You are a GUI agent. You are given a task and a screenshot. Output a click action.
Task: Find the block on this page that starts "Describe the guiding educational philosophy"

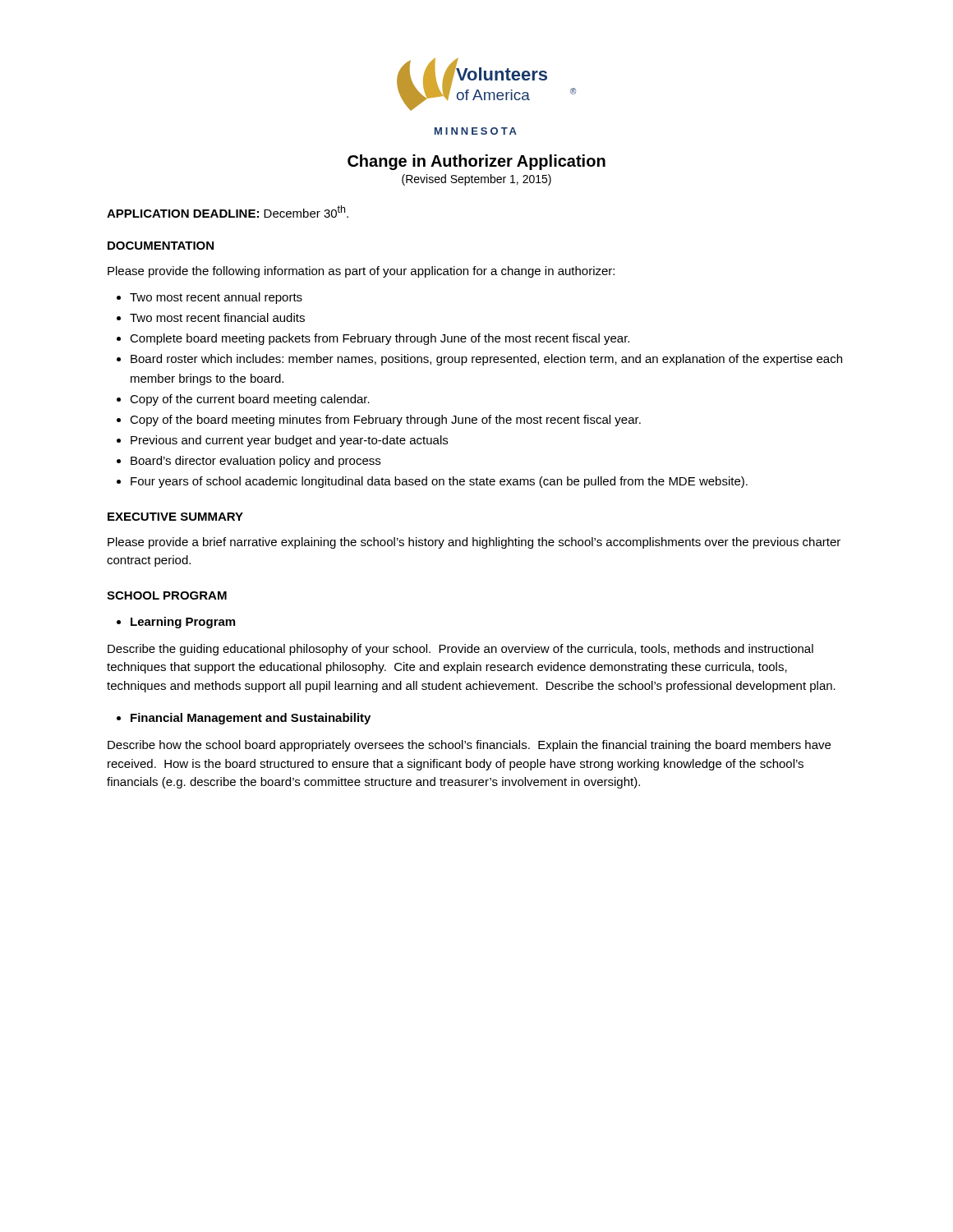[471, 667]
